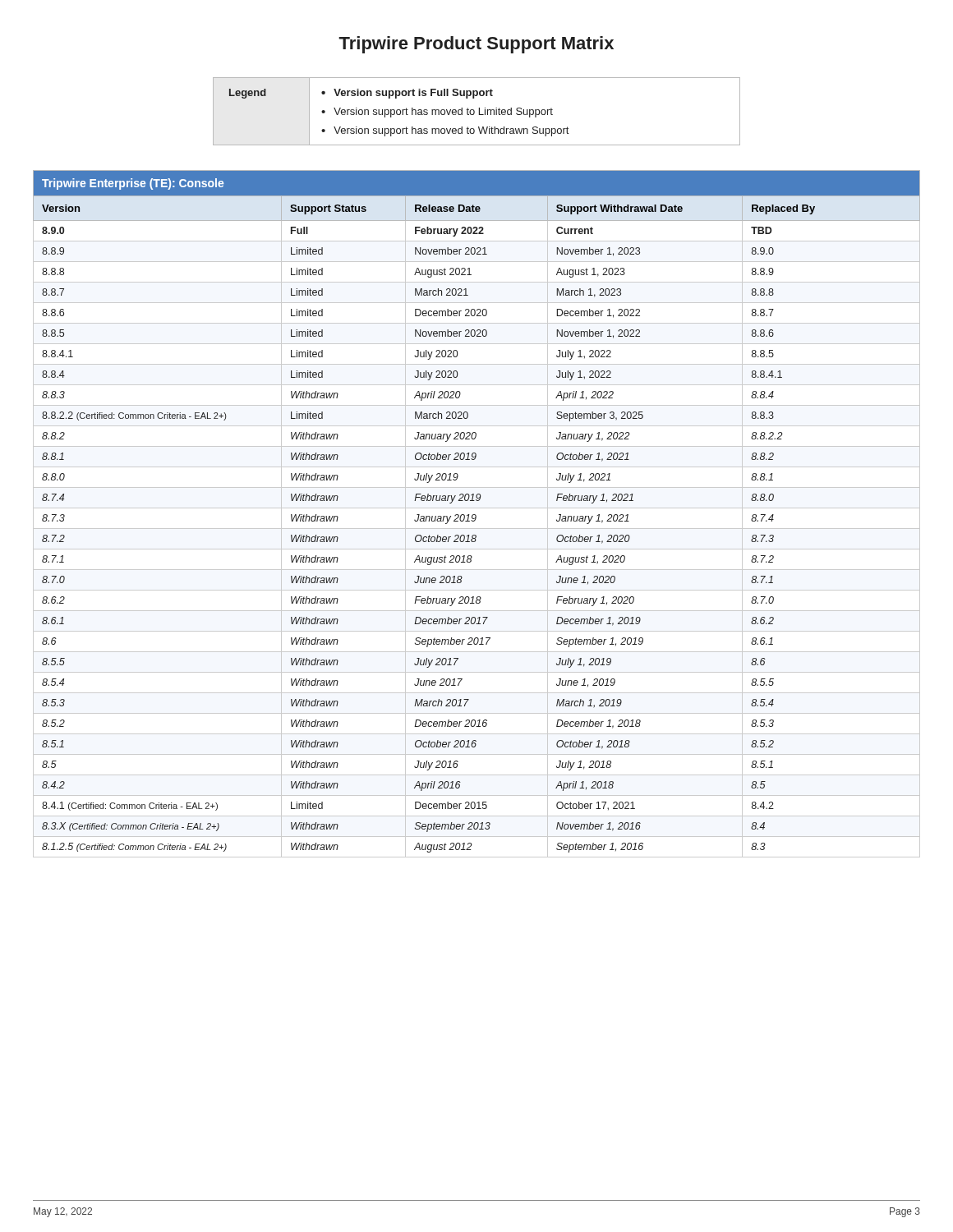
Task: Locate the table with the text "July 2020"
Action: pyautogui.click(x=476, y=514)
